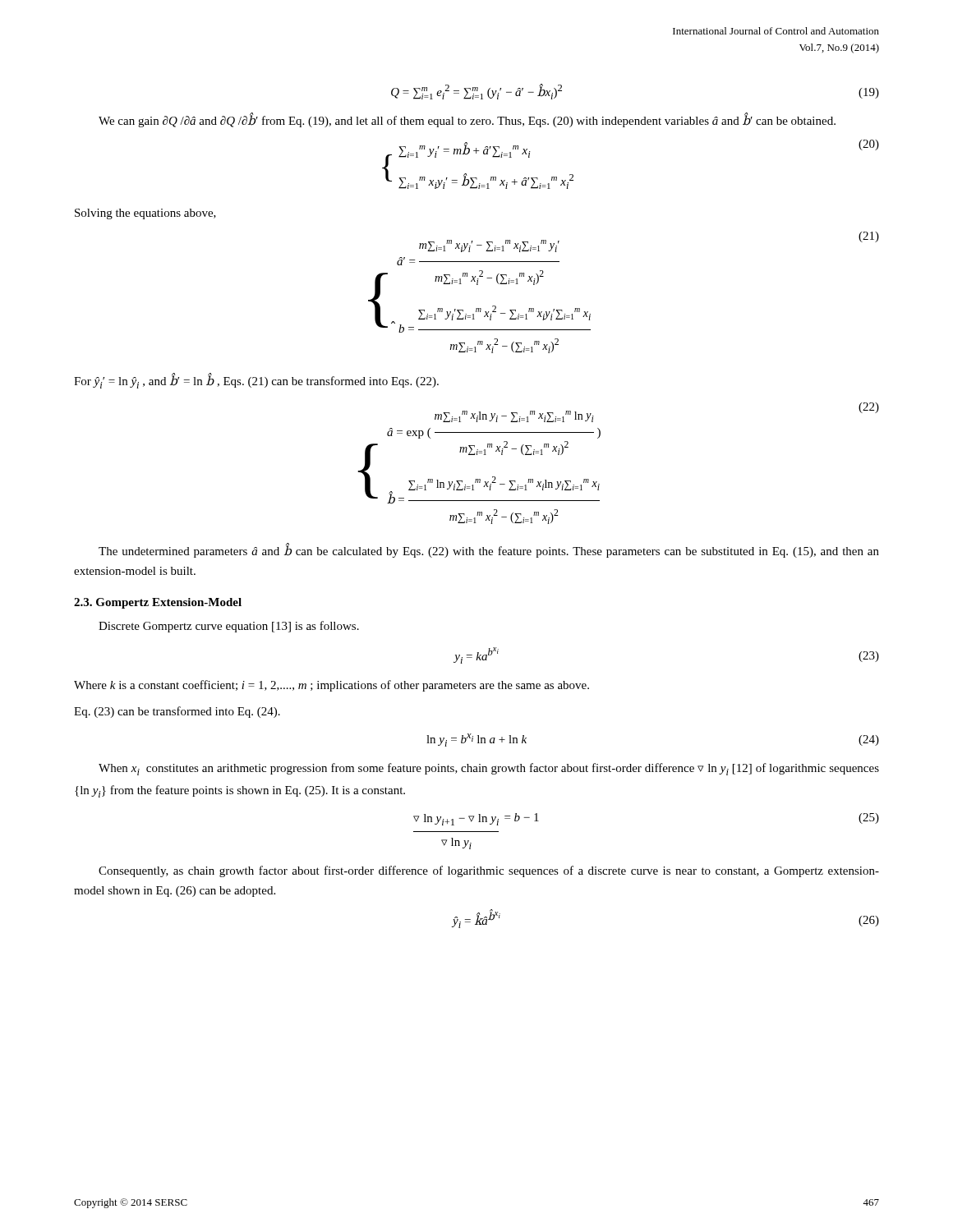The width and height of the screenshot is (953, 1232).
Task: Point to the block starting "Discrete Gompertz curve equation [13] is as follows."
Action: (x=229, y=627)
